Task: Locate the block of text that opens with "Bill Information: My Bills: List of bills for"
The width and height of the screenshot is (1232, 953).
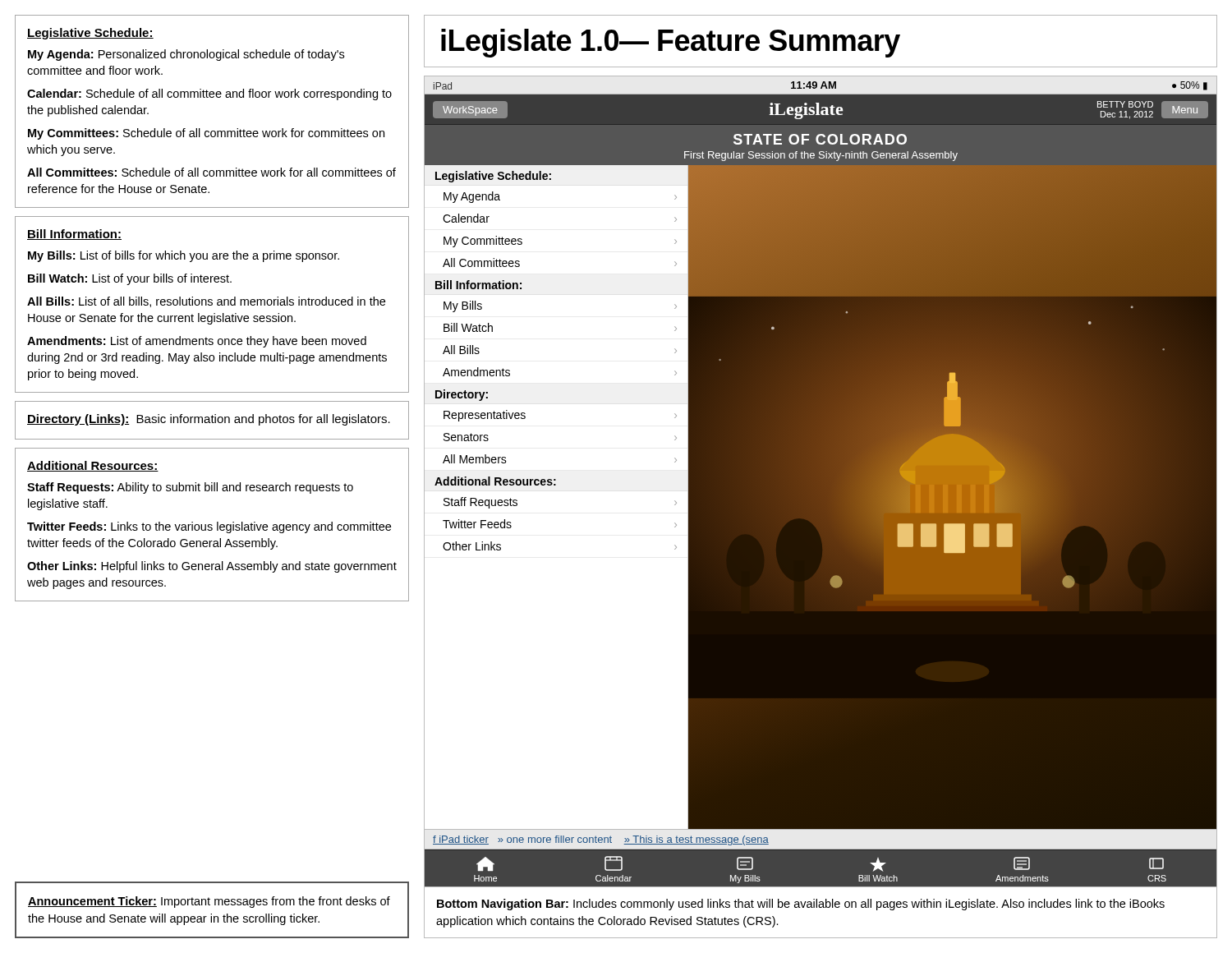Action: click(x=212, y=304)
